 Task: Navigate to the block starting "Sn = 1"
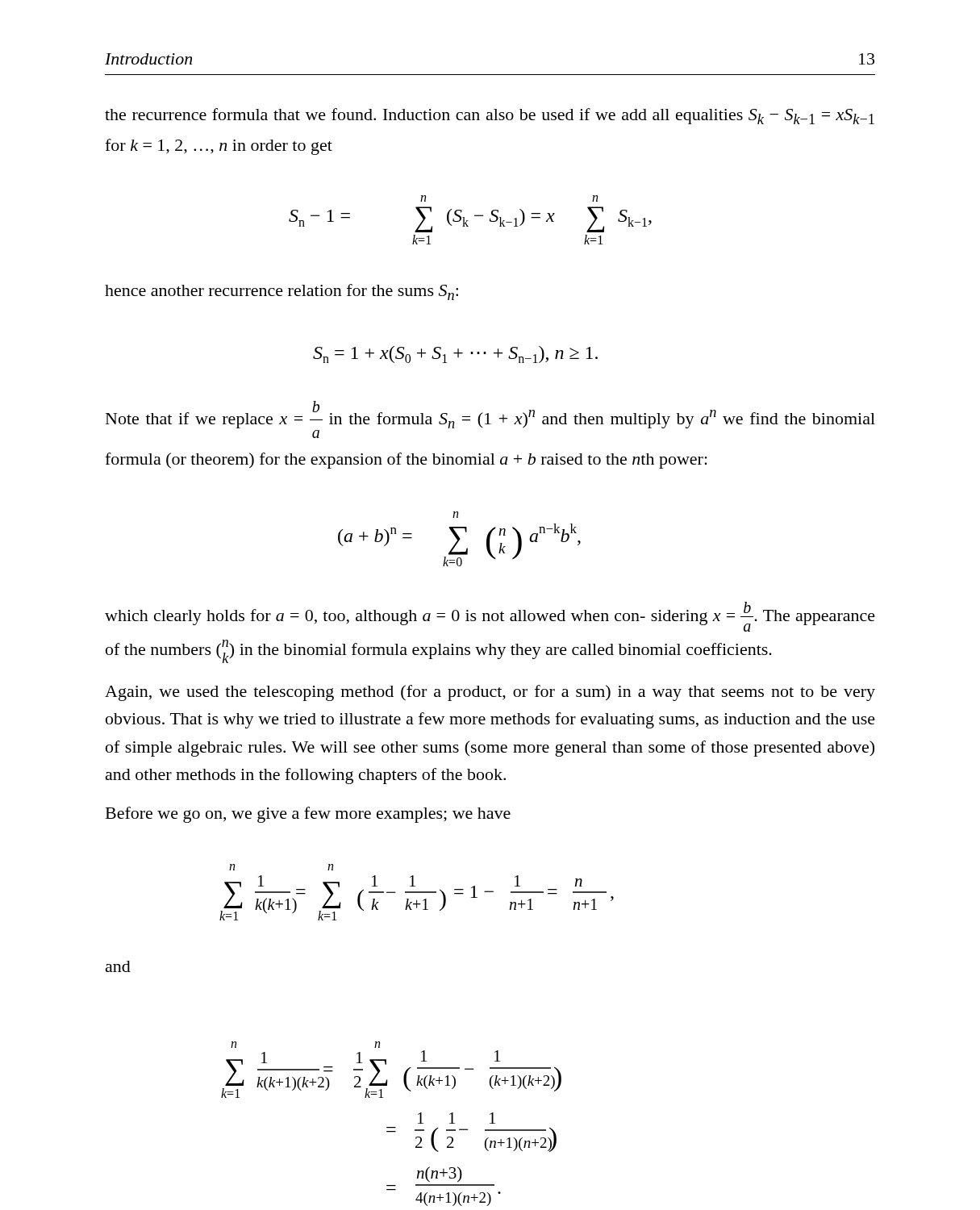tap(490, 351)
